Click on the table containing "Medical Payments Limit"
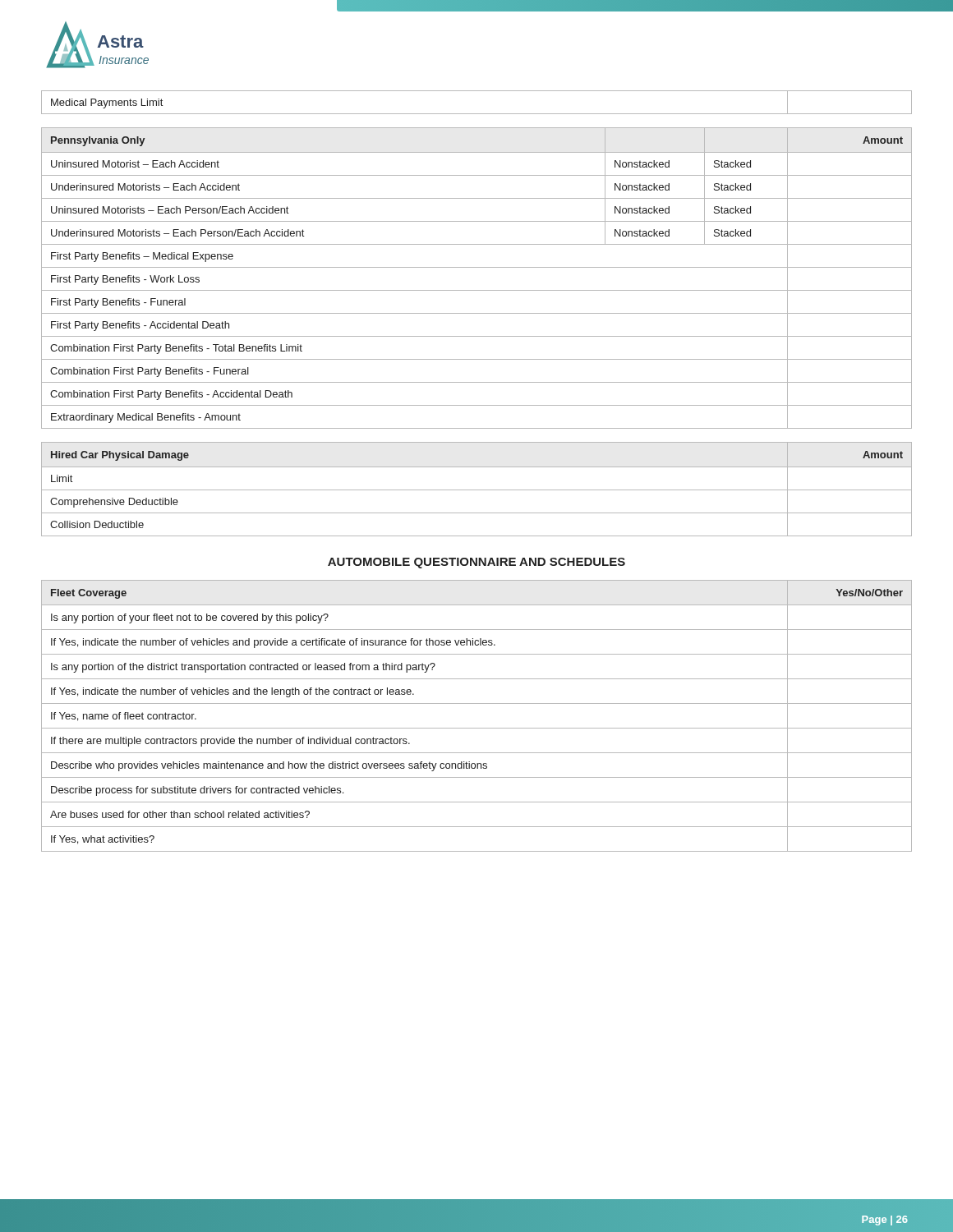 (476, 102)
